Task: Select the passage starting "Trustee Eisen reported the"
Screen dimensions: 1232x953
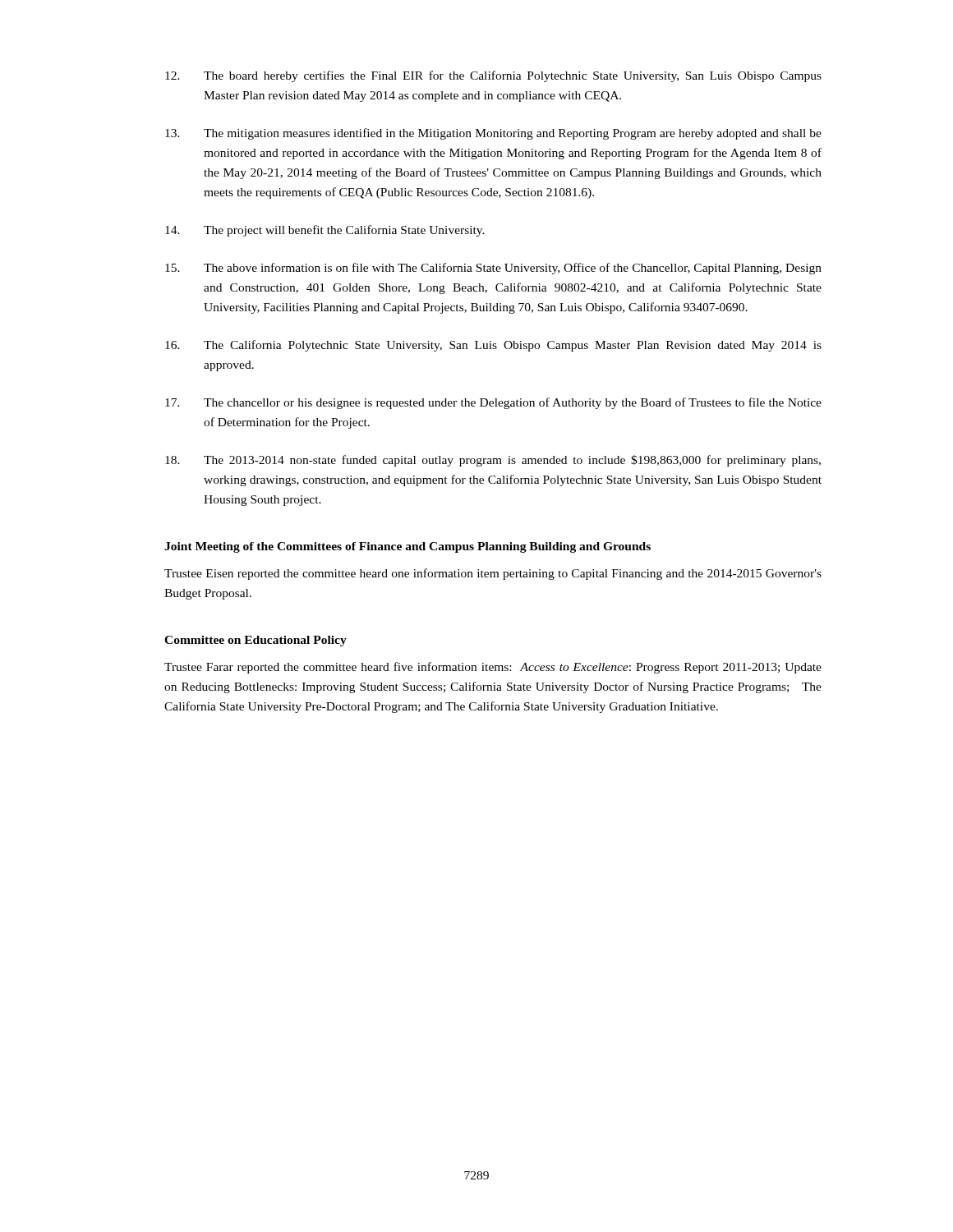Action: (x=493, y=583)
